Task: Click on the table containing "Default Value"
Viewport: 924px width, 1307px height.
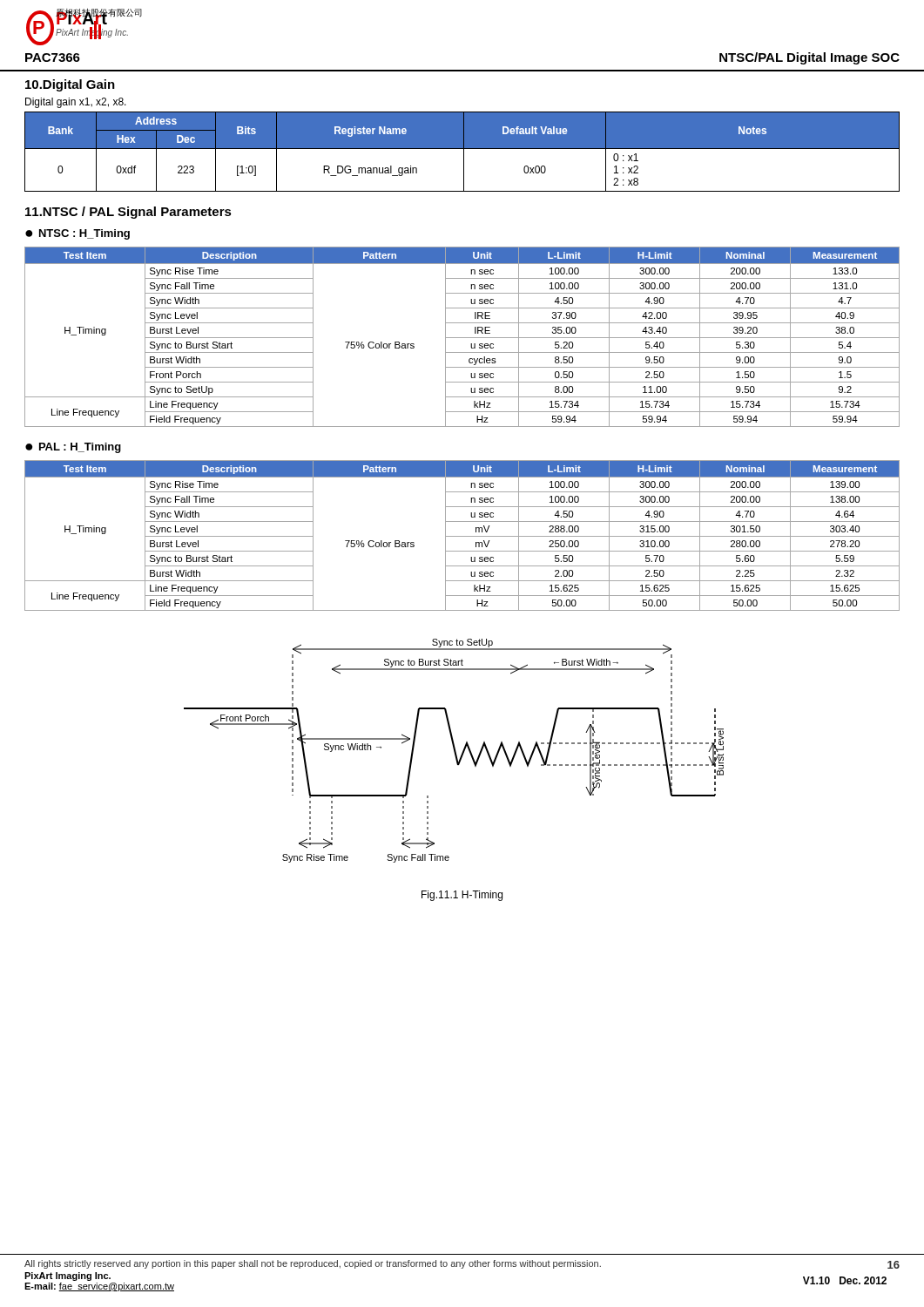Action: point(462,152)
